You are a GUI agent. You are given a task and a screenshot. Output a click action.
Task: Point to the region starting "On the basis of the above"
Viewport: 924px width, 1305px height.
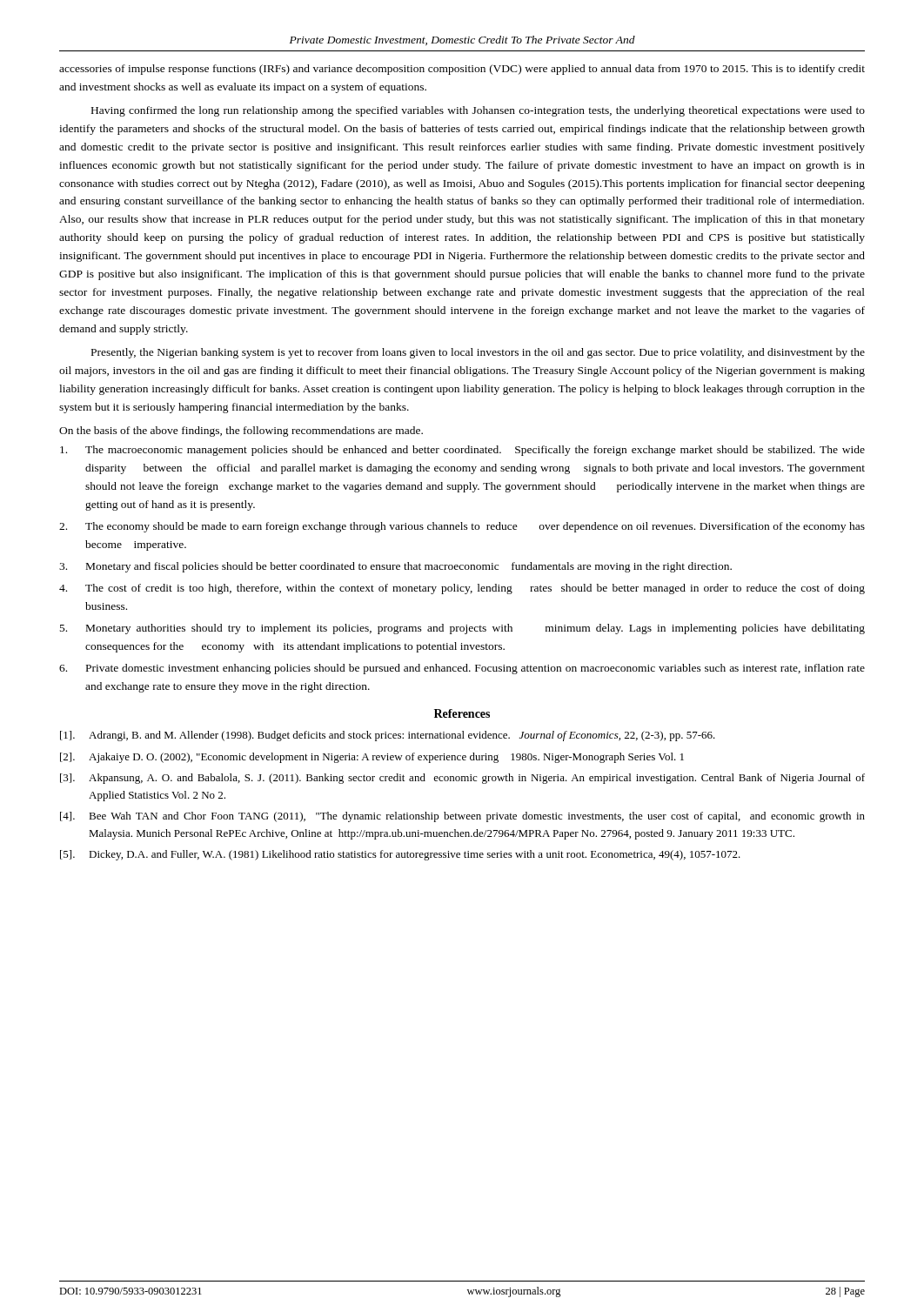(241, 430)
